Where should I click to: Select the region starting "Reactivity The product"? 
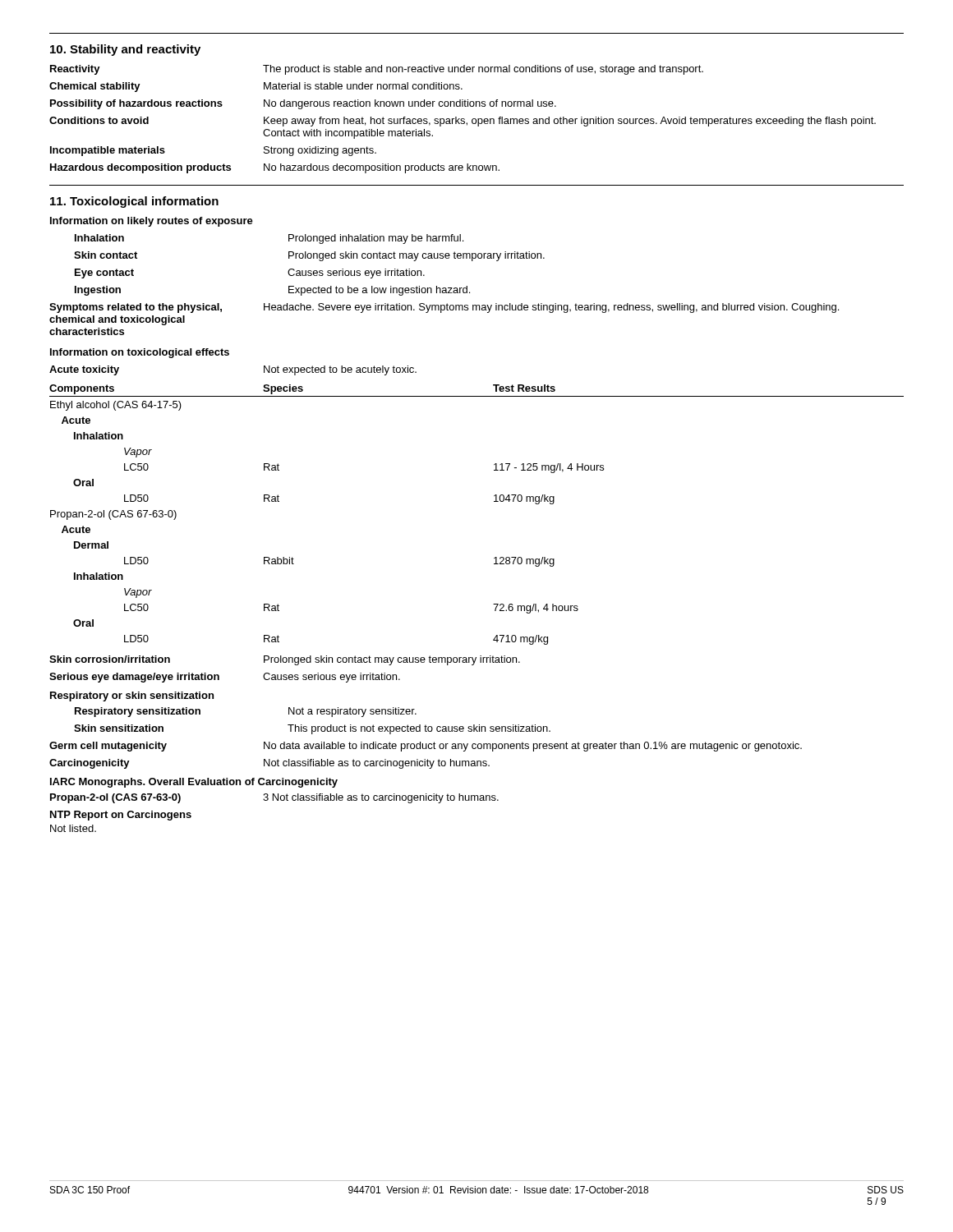(x=476, y=69)
